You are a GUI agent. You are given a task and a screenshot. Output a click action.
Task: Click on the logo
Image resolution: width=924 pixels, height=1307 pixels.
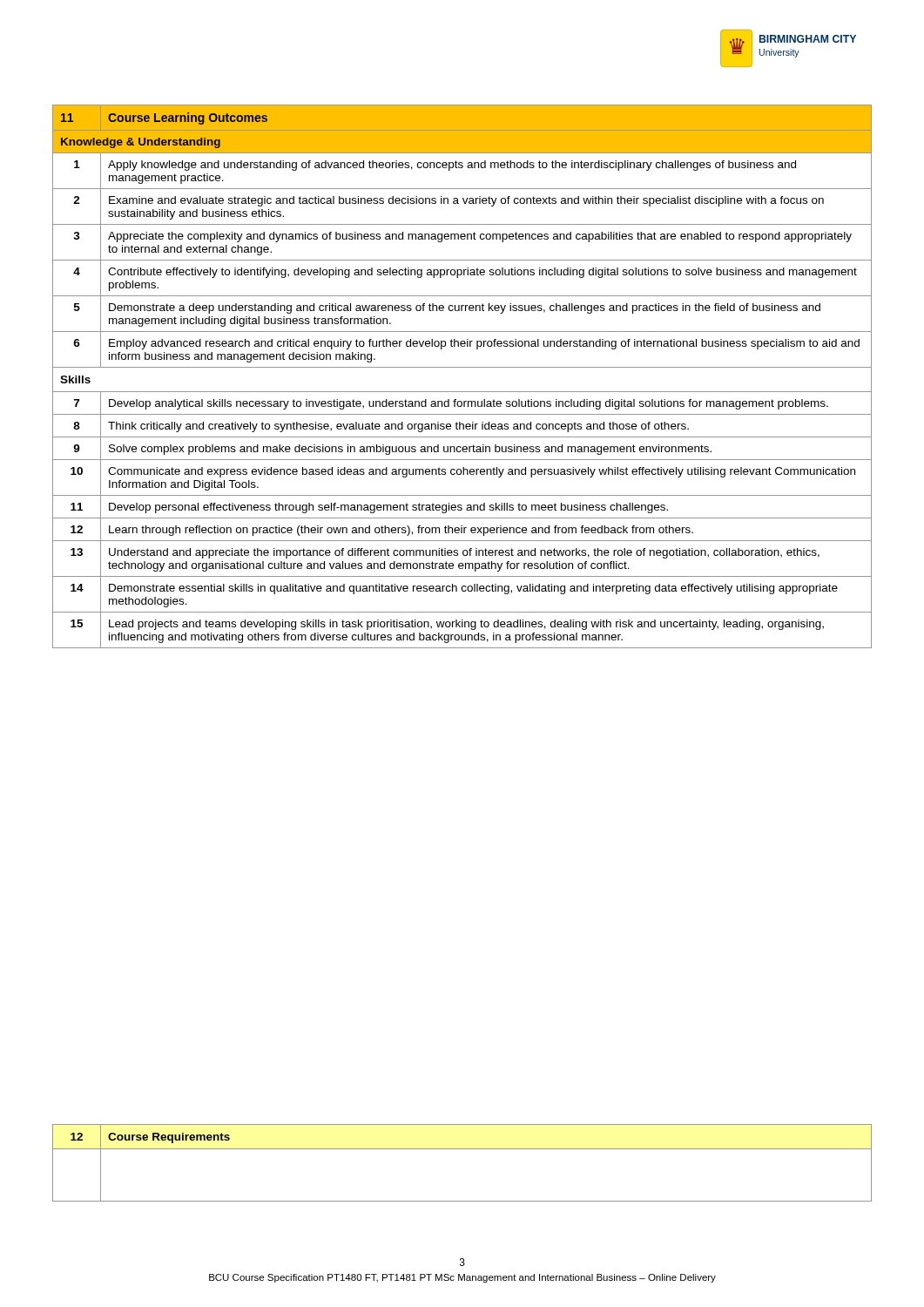click(x=798, y=50)
